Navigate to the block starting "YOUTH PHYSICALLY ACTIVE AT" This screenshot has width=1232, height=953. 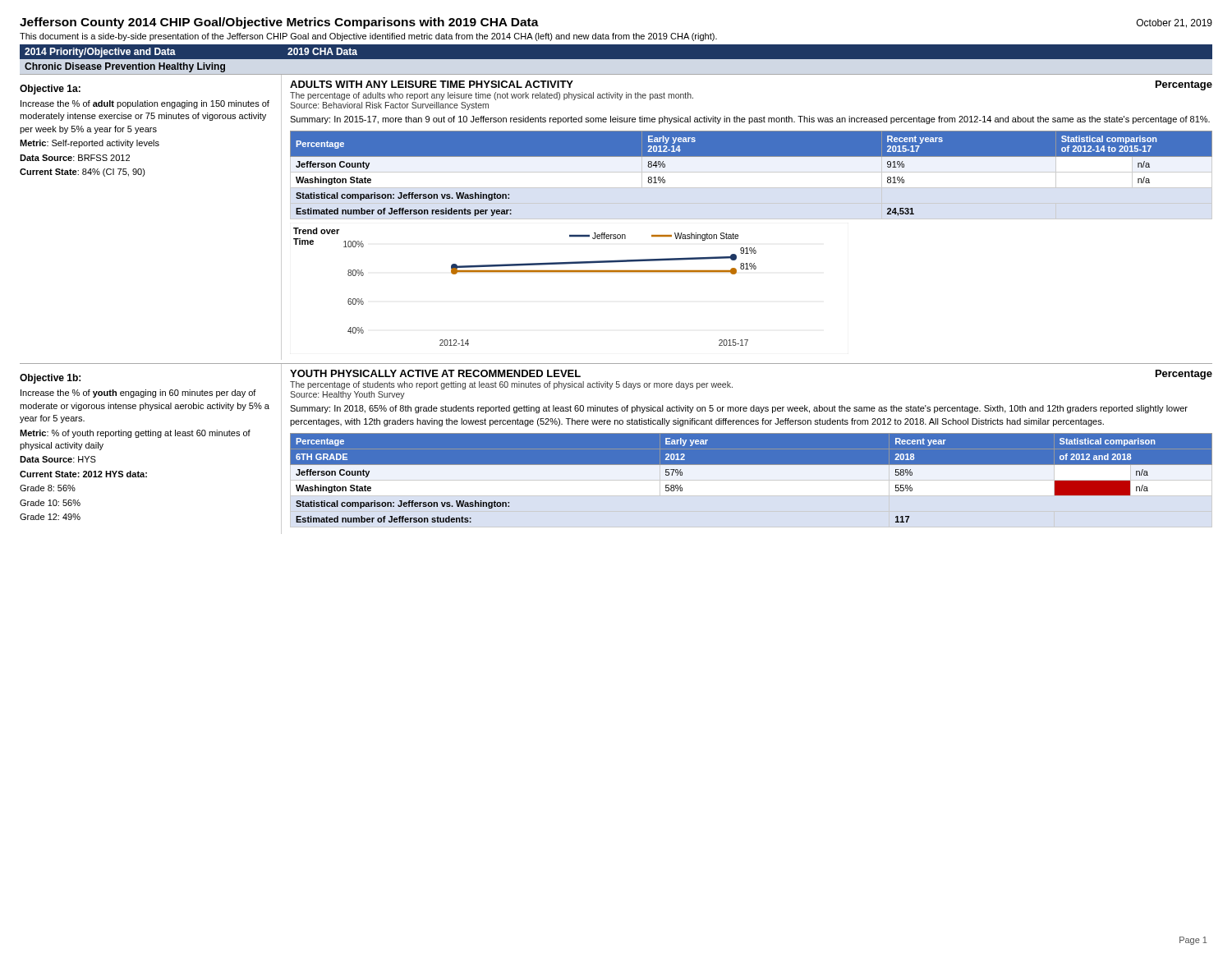435,374
